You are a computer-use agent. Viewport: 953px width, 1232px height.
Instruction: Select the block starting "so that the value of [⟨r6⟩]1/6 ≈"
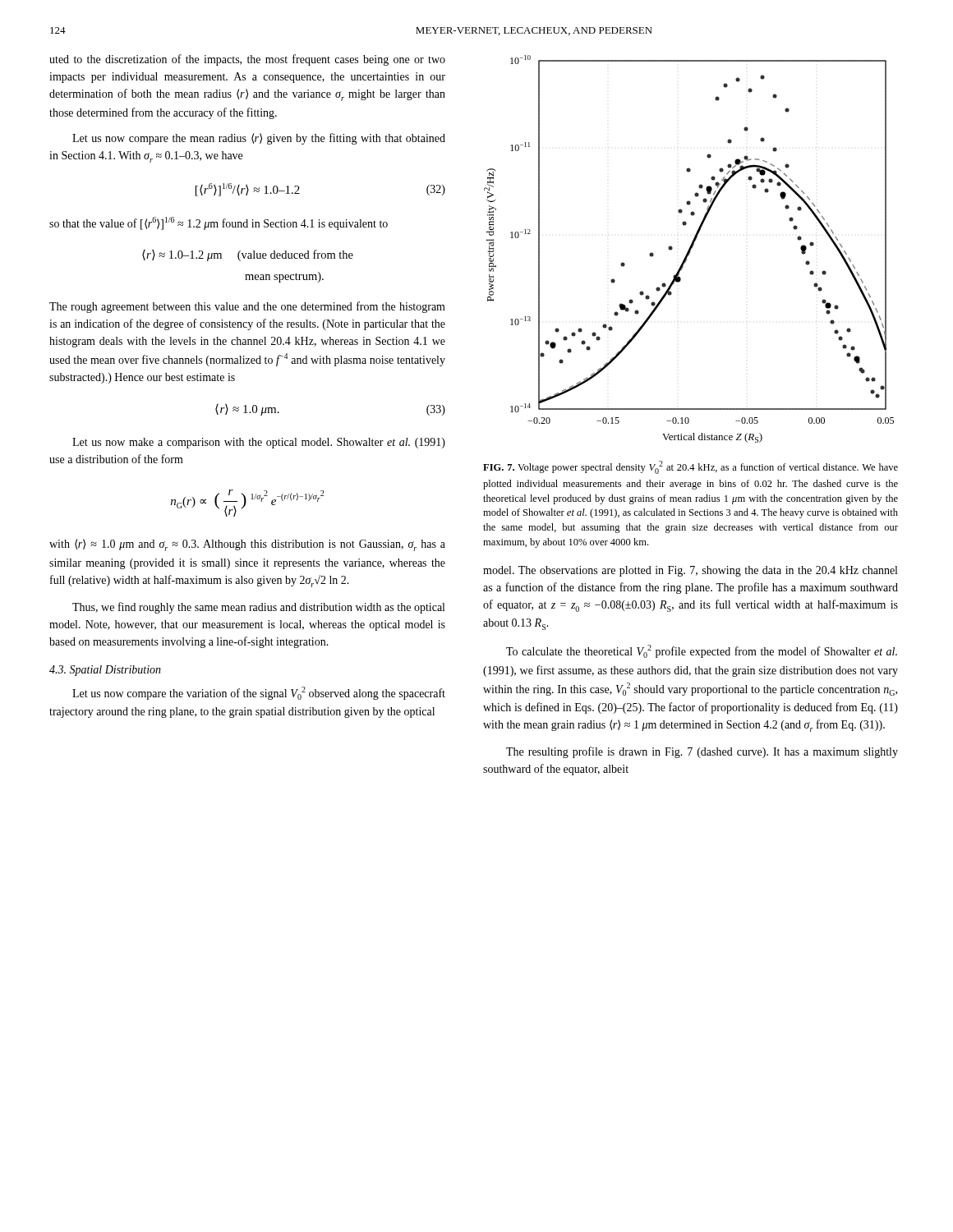click(x=219, y=223)
